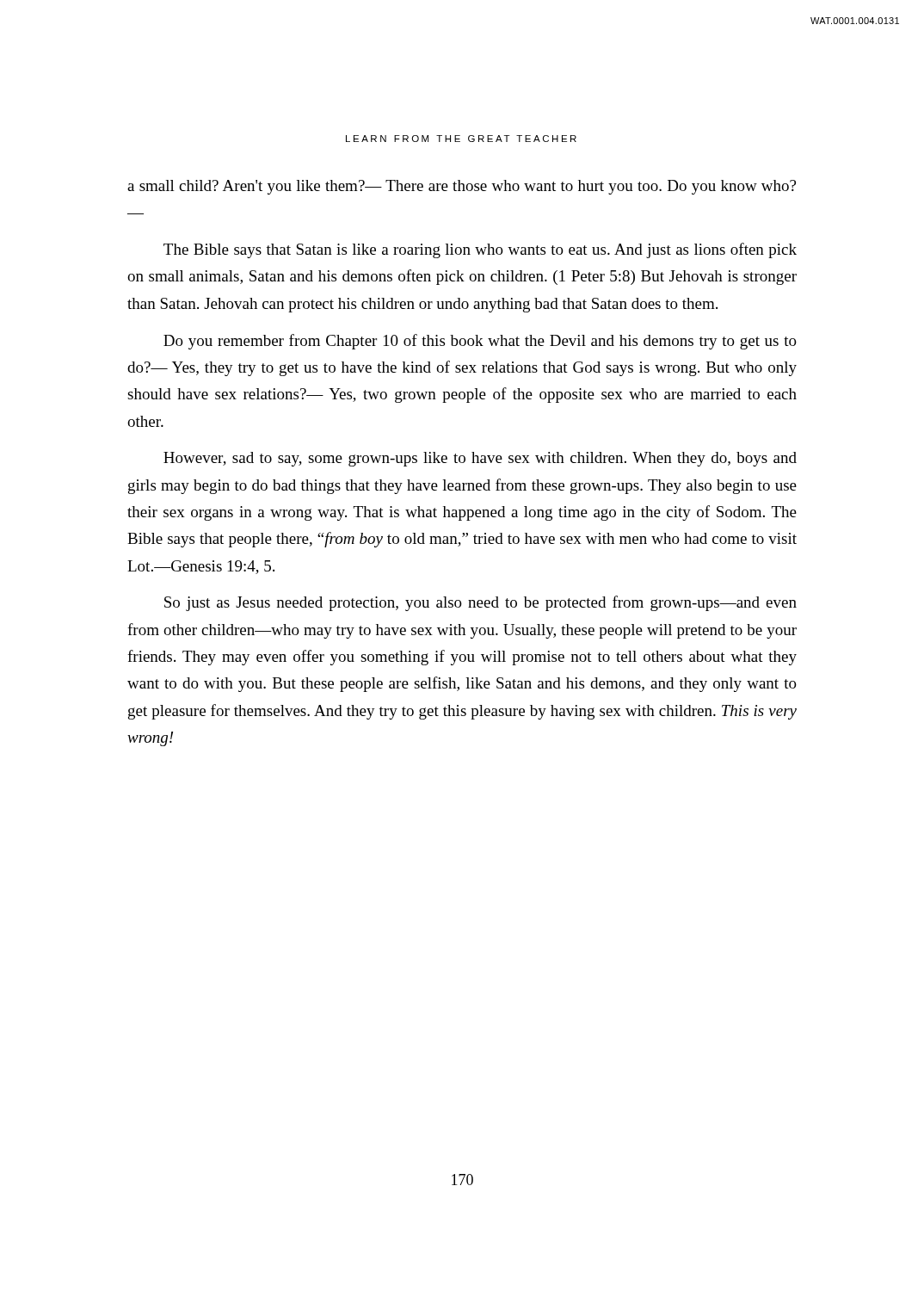Image resolution: width=924 pixels, height=1291 pixels.
Task: Select the passage starting "a small child? Aren't you"
Action: (x=462, y=199)
